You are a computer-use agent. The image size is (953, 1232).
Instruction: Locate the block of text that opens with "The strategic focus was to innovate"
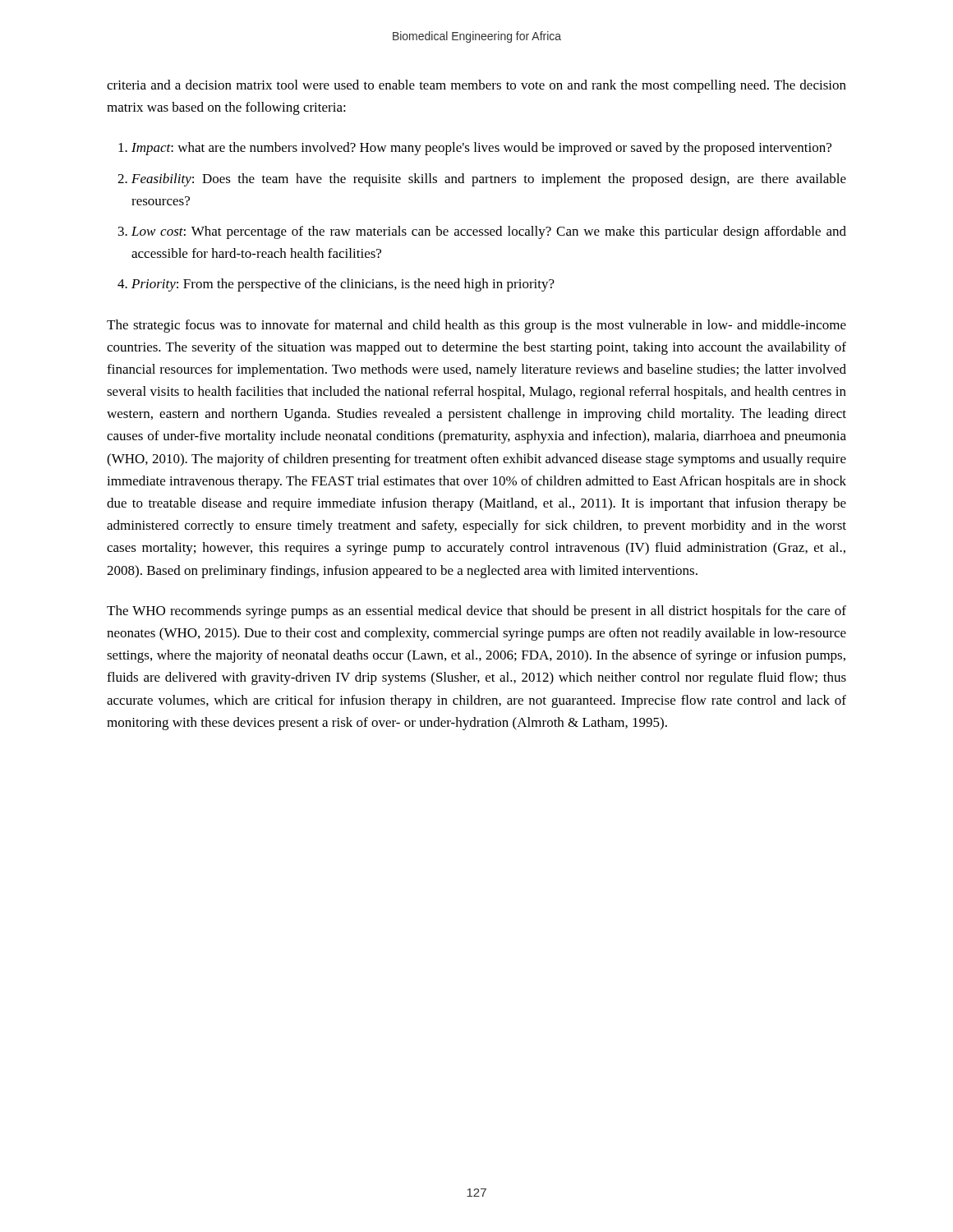point(476,447)
